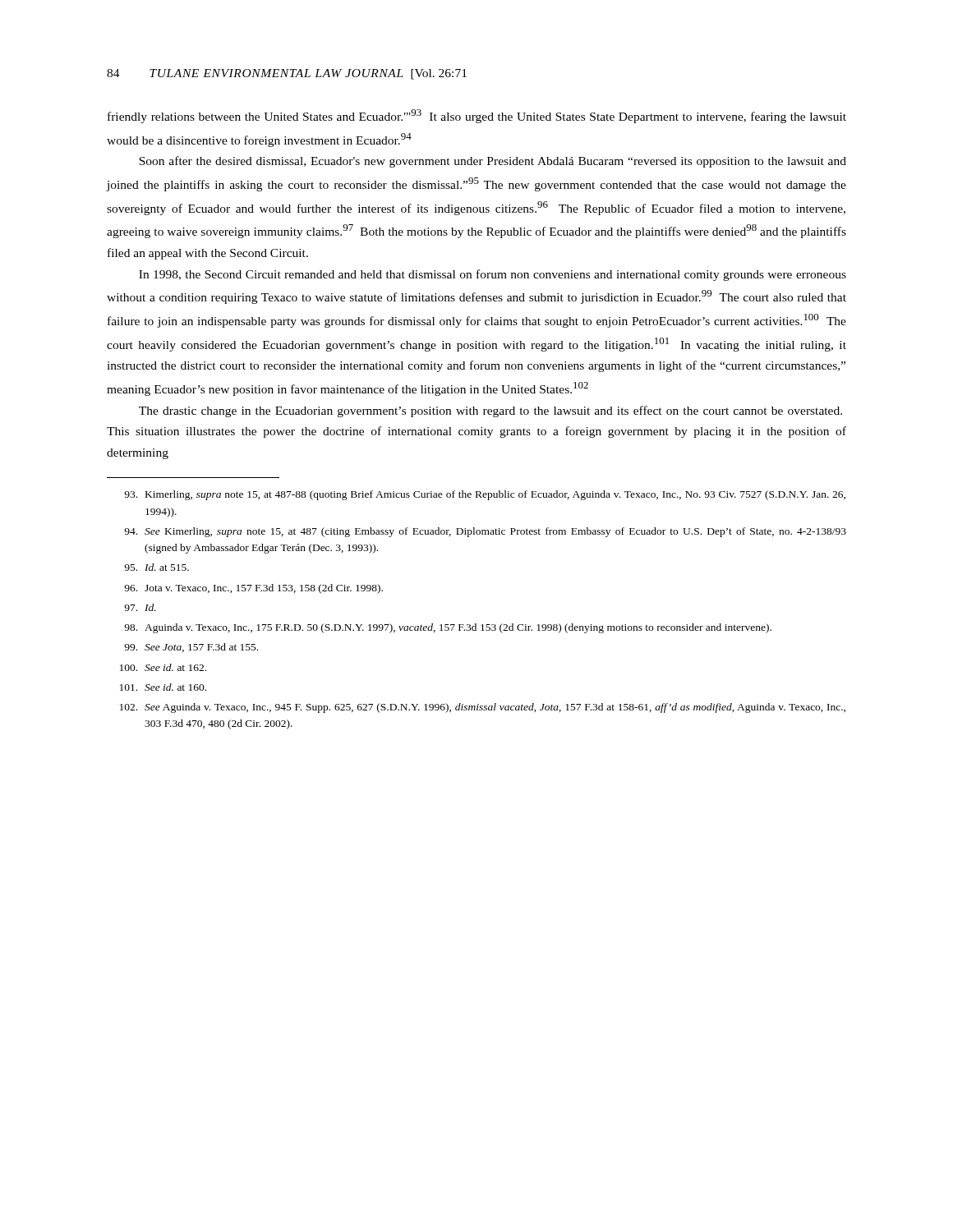Find the footnote with the text "Jota v. Texaco, Inc., 157 F.3d 153, 158"
The height and width of the screenshot is (1232, 953).
(253, 589)
